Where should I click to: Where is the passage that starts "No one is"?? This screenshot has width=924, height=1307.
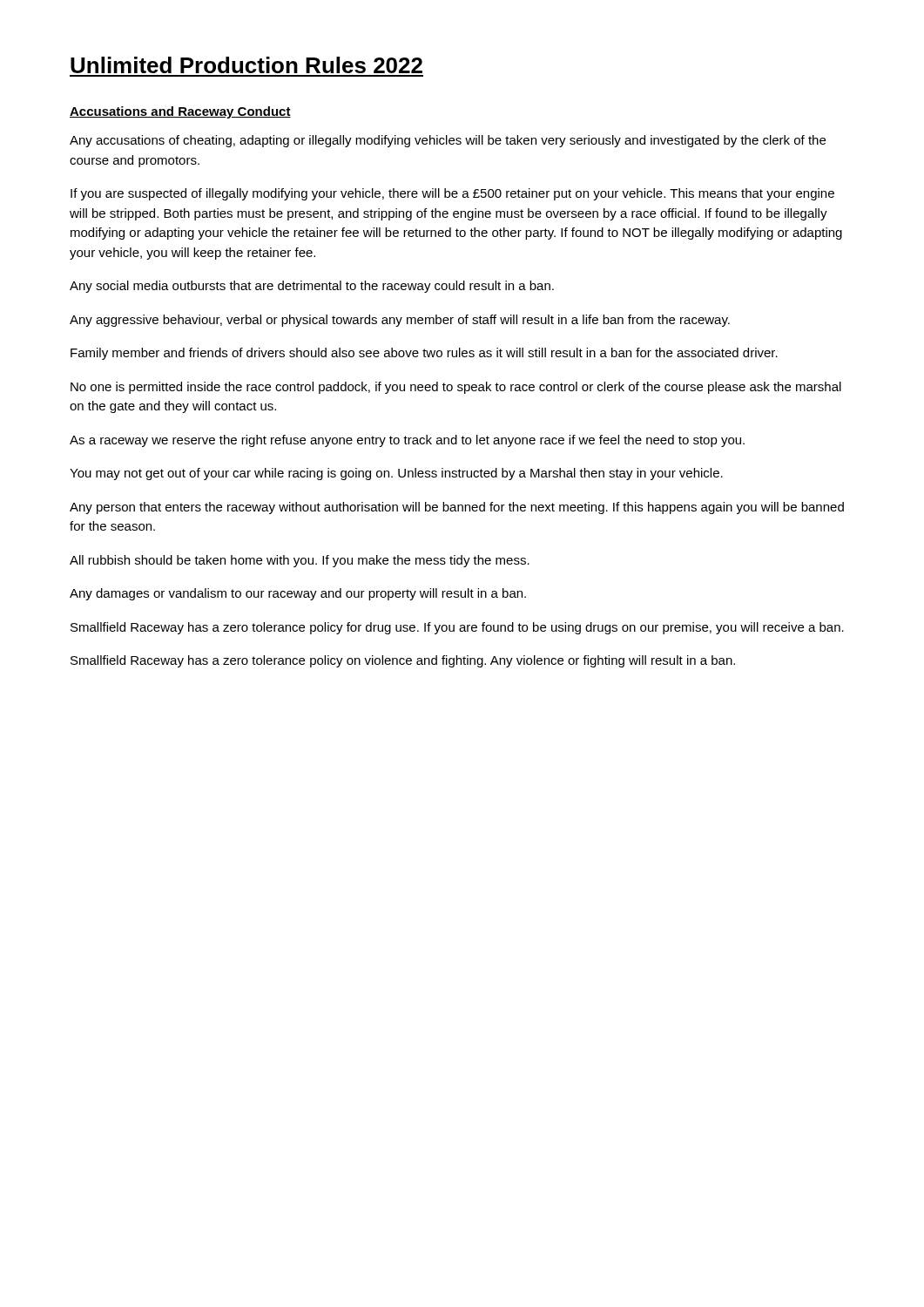click(x=456, y=396)
